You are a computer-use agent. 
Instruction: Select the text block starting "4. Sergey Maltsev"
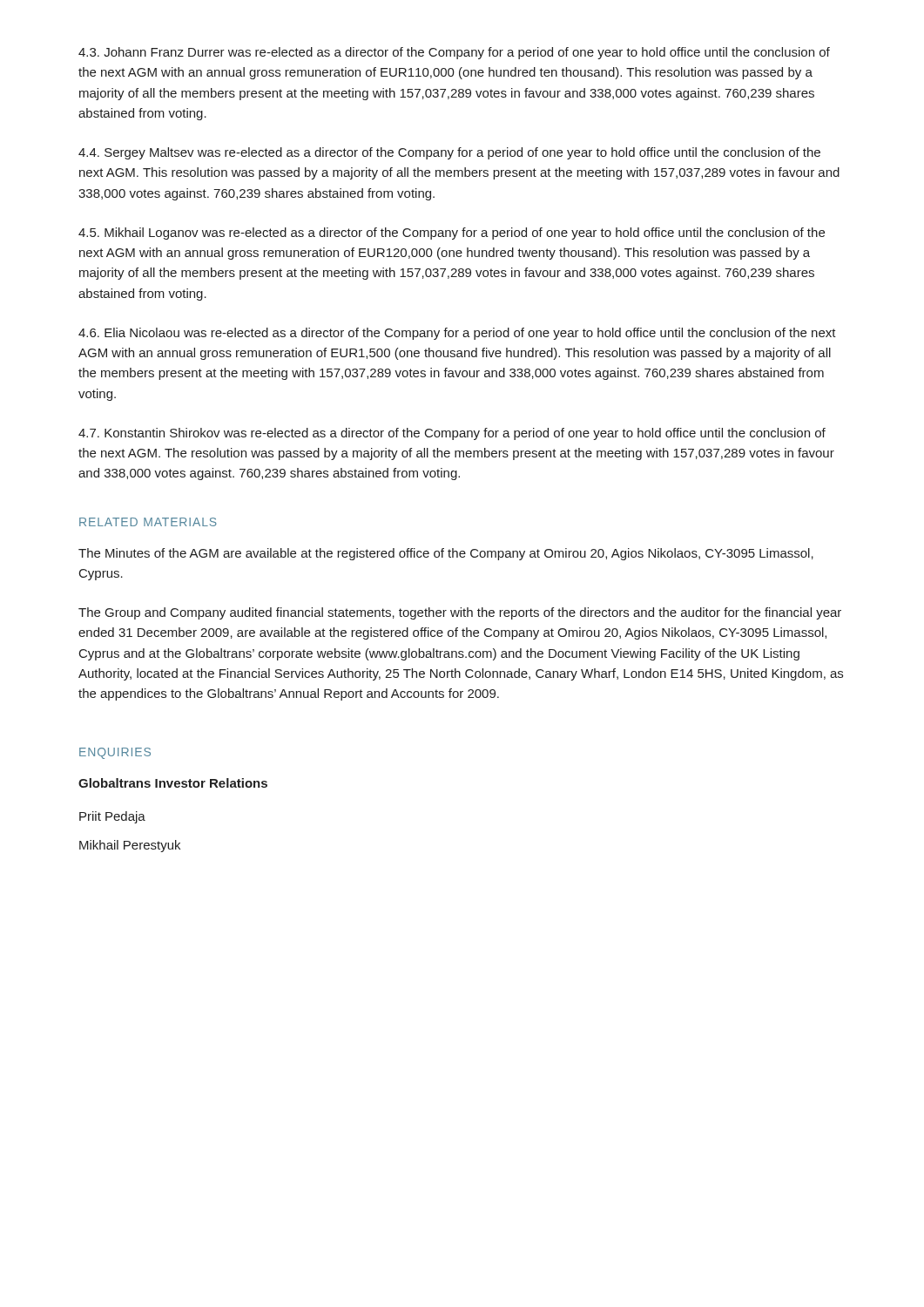459,172
